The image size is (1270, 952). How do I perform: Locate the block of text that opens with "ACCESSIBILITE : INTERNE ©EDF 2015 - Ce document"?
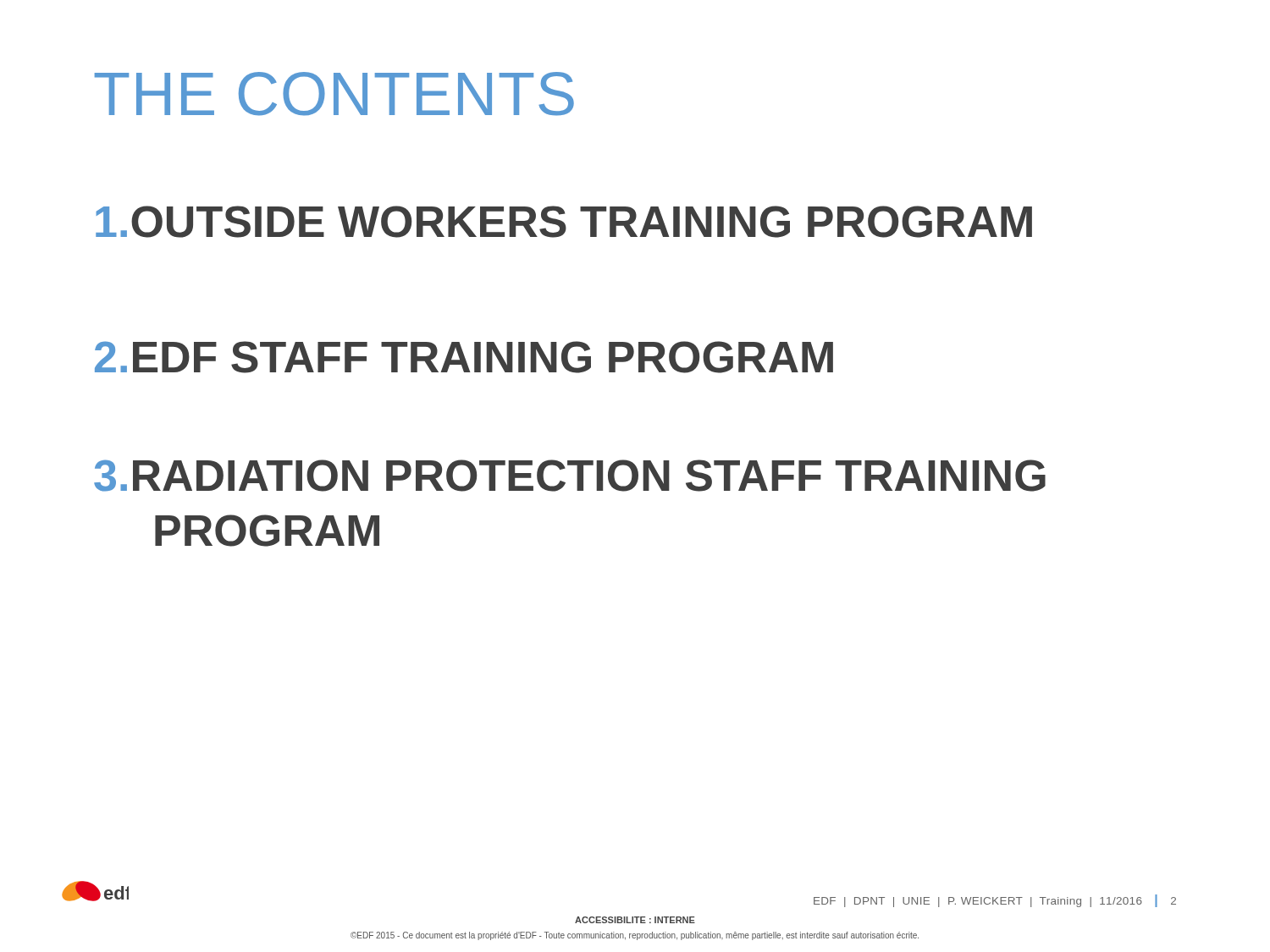(635, 927)
